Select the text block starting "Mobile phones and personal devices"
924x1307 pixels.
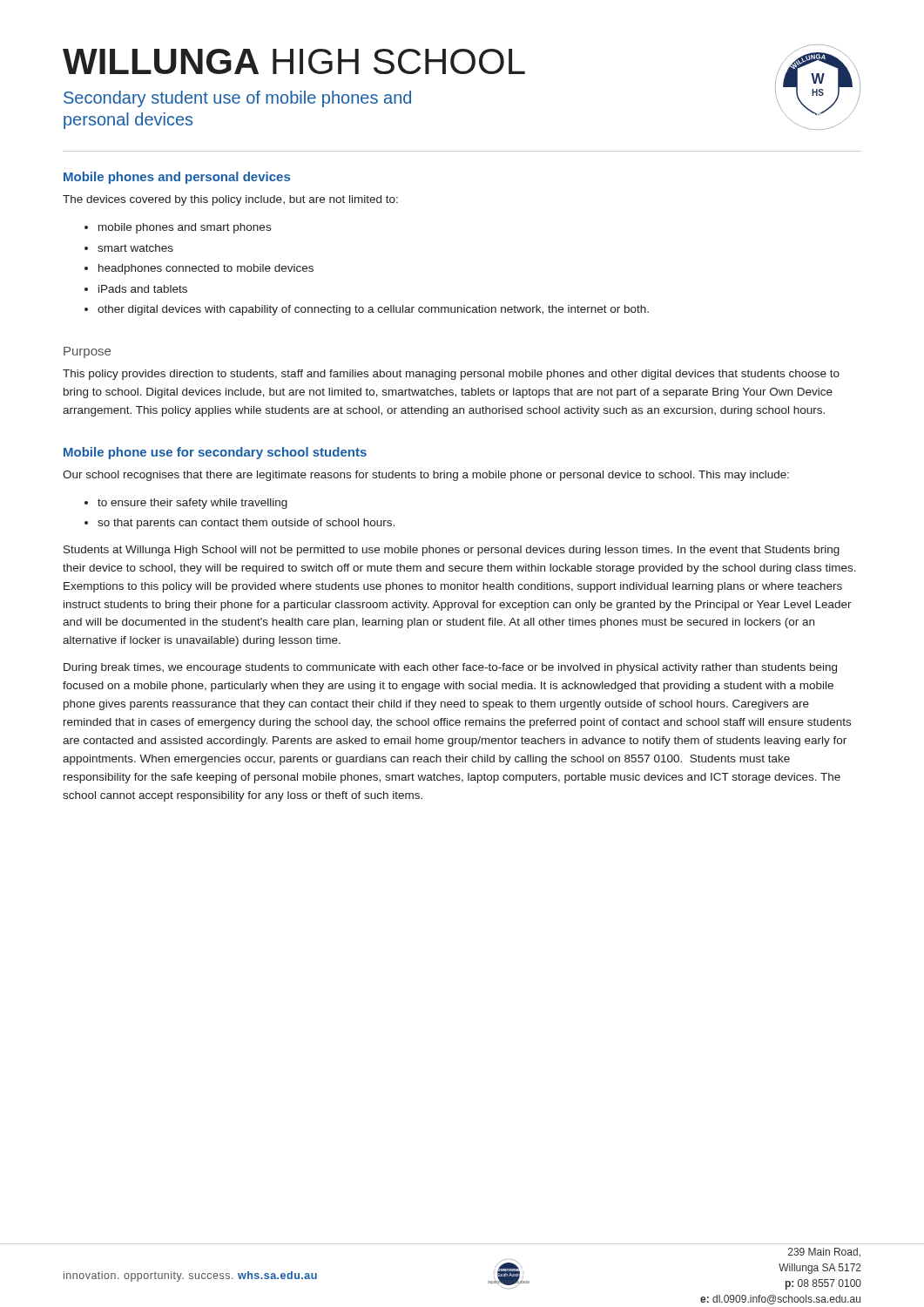(177, 178)
